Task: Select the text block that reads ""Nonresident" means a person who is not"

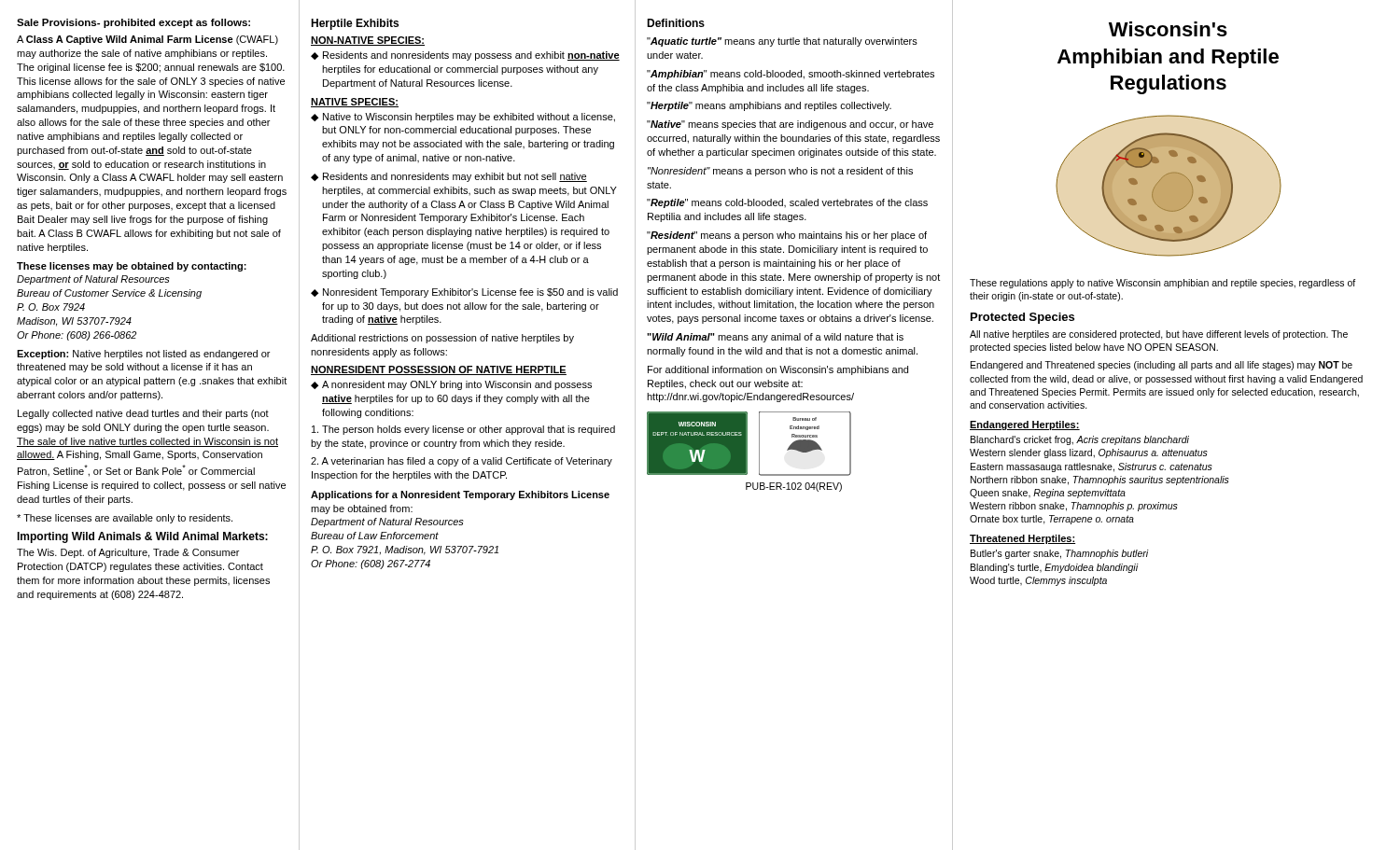Action: [x=794, y=178]
